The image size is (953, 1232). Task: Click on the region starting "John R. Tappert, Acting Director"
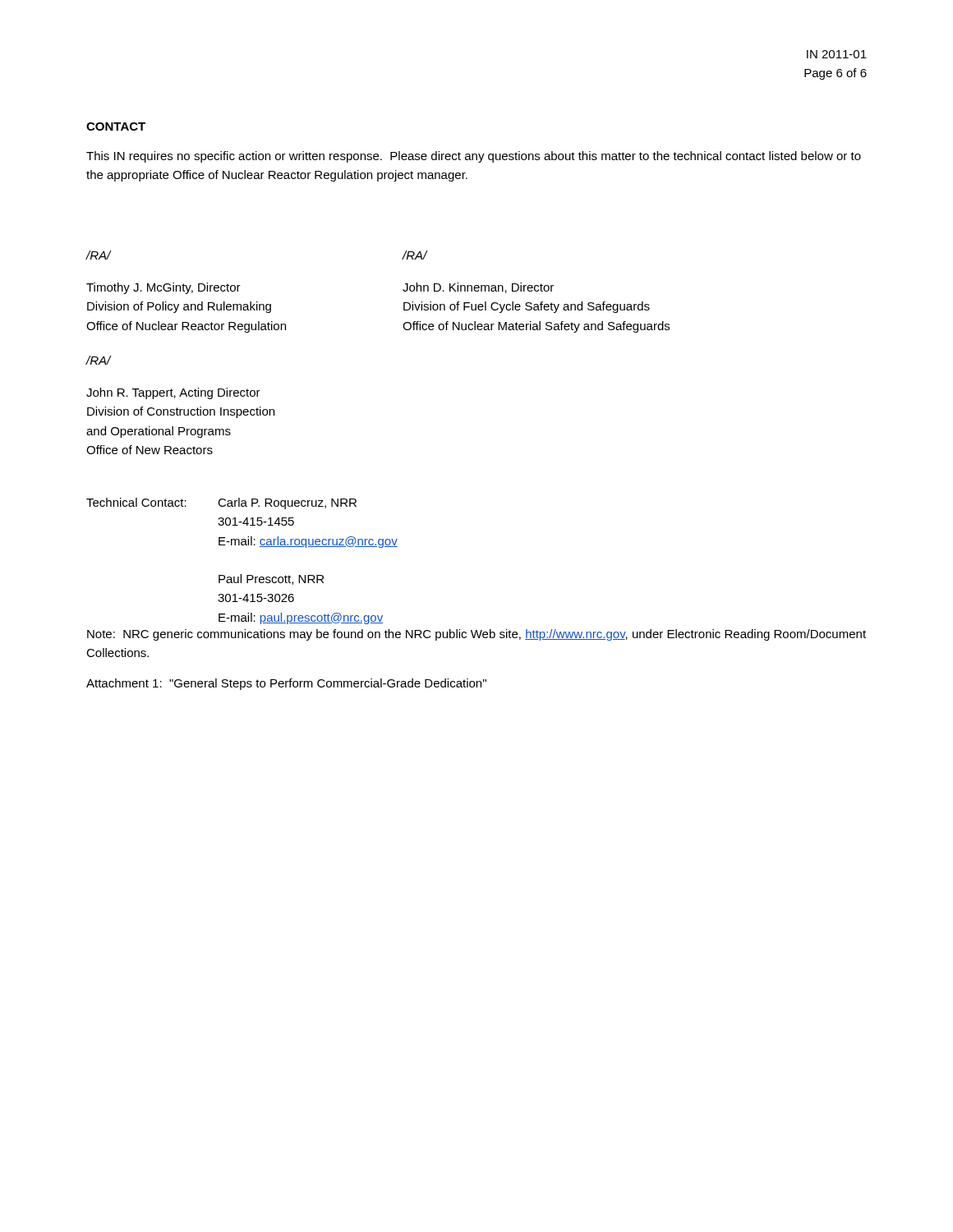(x=181, y=421)
